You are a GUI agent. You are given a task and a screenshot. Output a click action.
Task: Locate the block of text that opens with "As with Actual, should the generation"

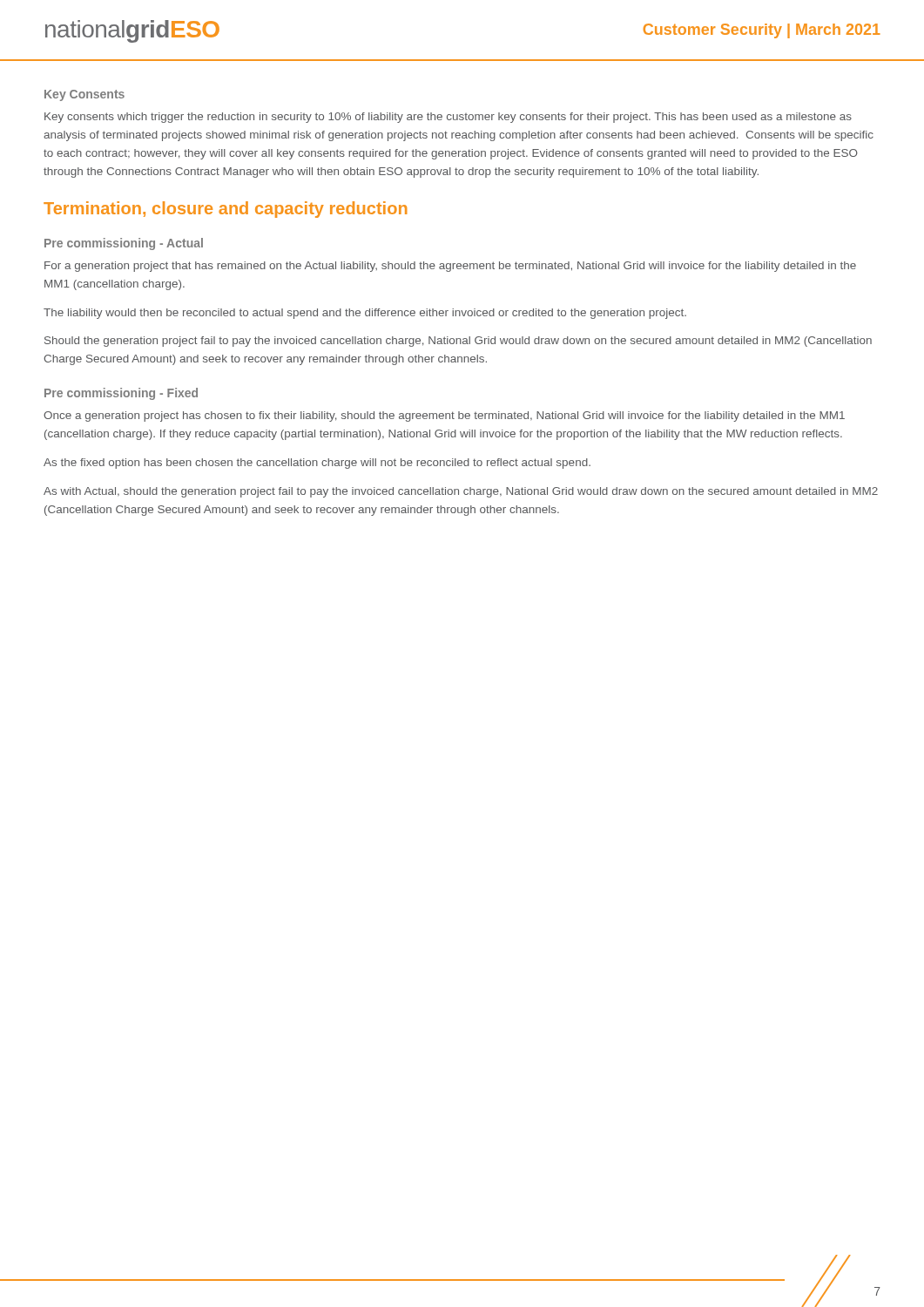(461, 500)
